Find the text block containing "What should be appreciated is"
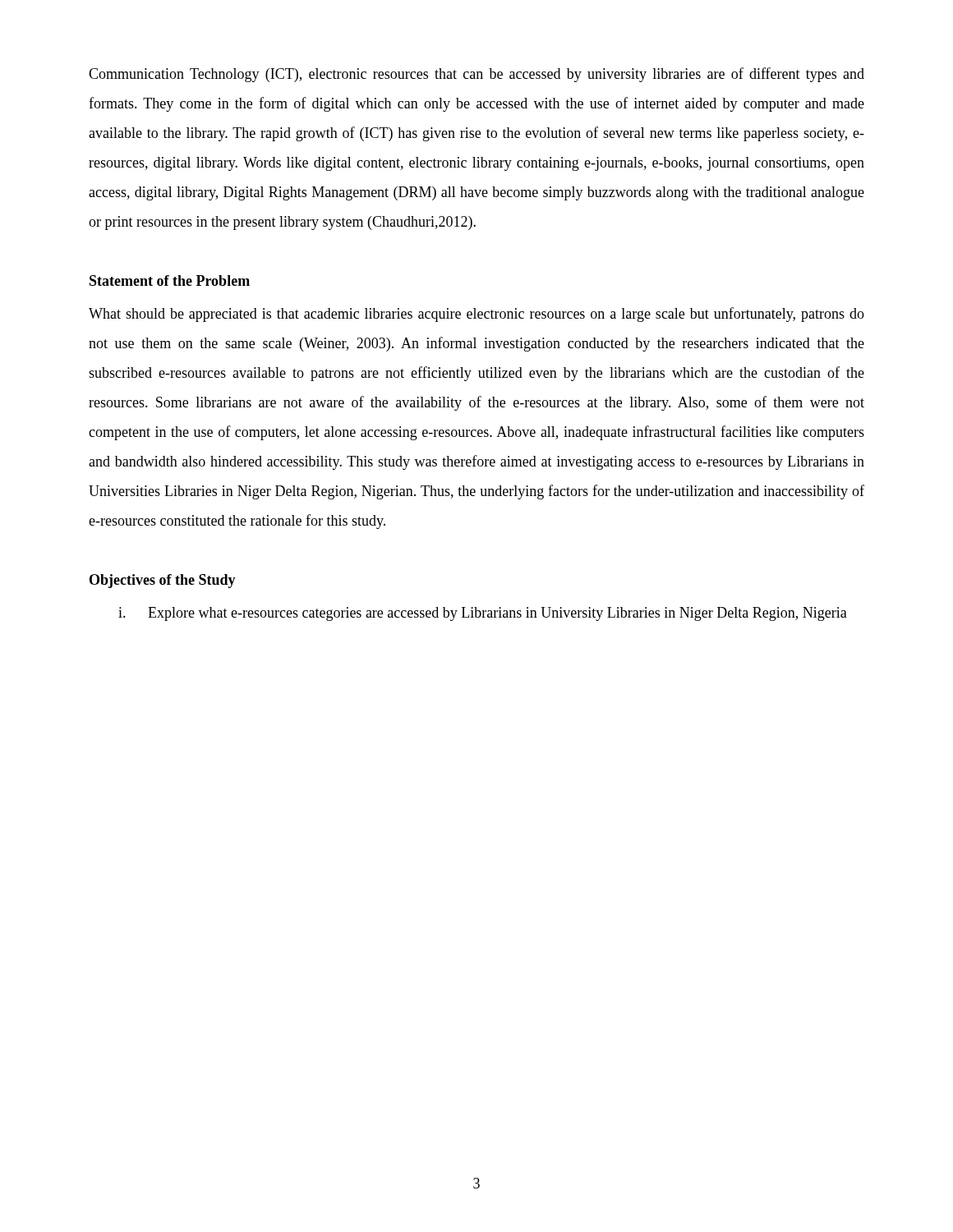The height and width of the screenshot is (1232, 953). 476,417
